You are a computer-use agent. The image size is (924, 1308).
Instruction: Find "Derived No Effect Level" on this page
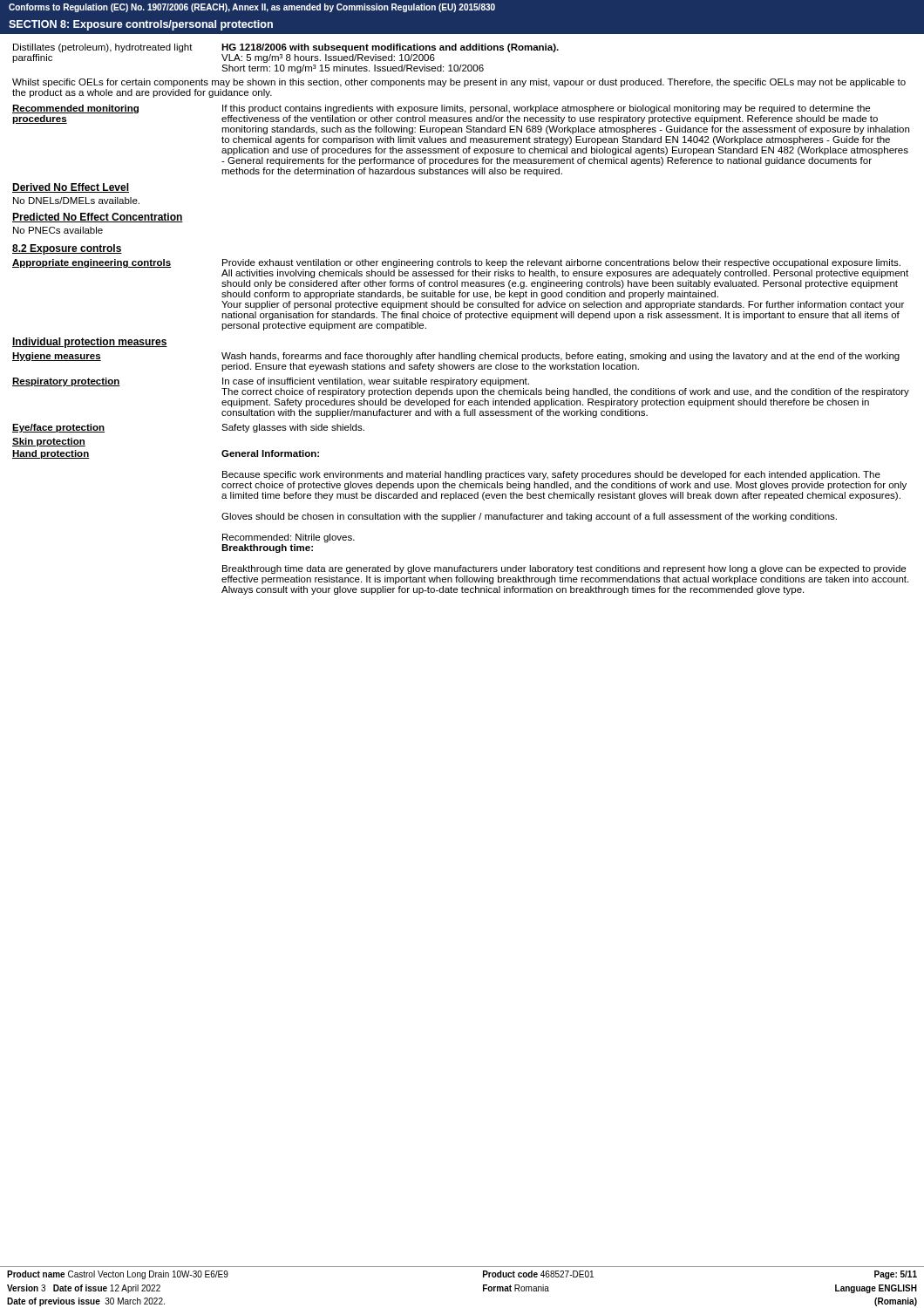click(71, 188)
